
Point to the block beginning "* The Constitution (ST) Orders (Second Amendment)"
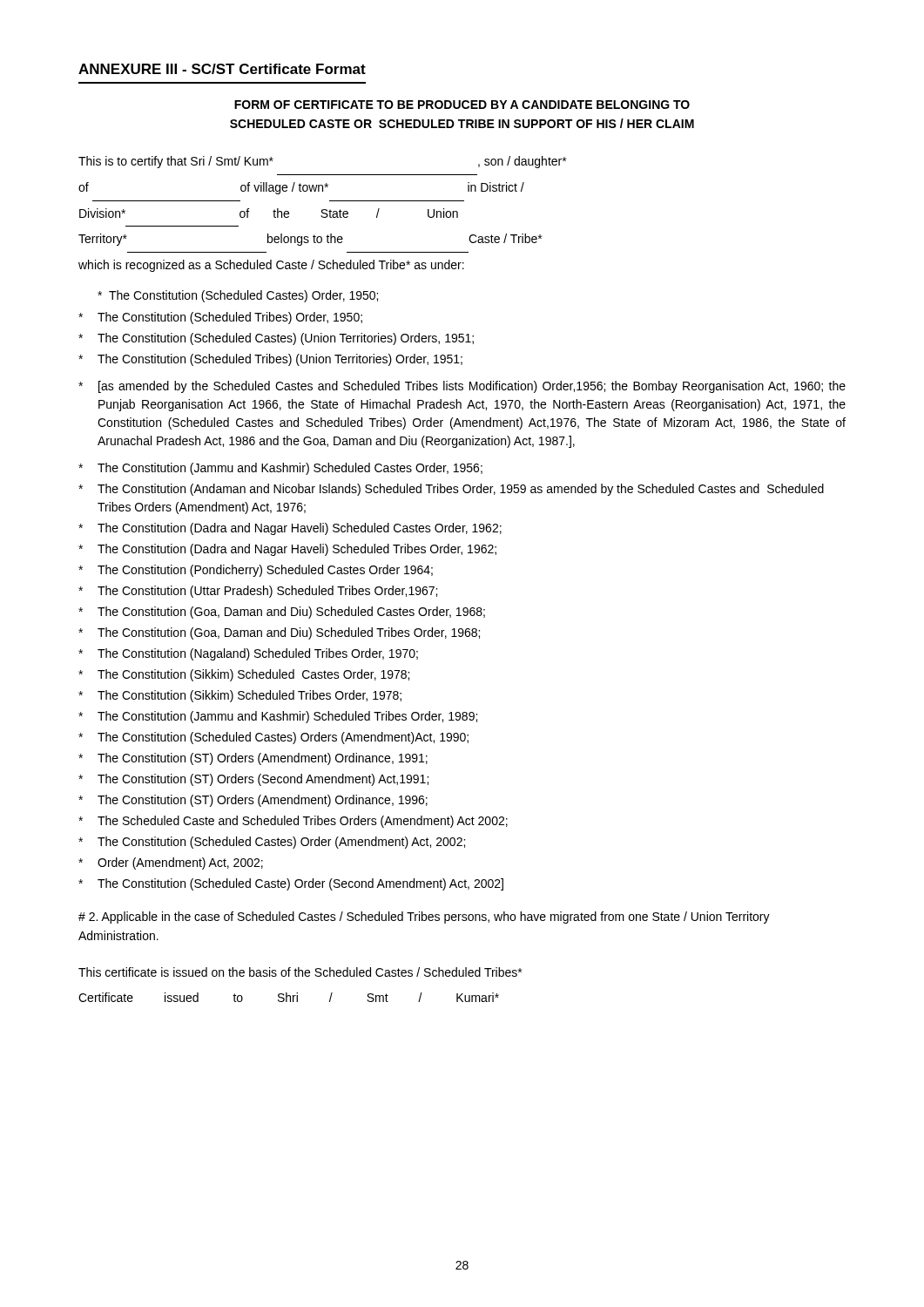point(253,780)
